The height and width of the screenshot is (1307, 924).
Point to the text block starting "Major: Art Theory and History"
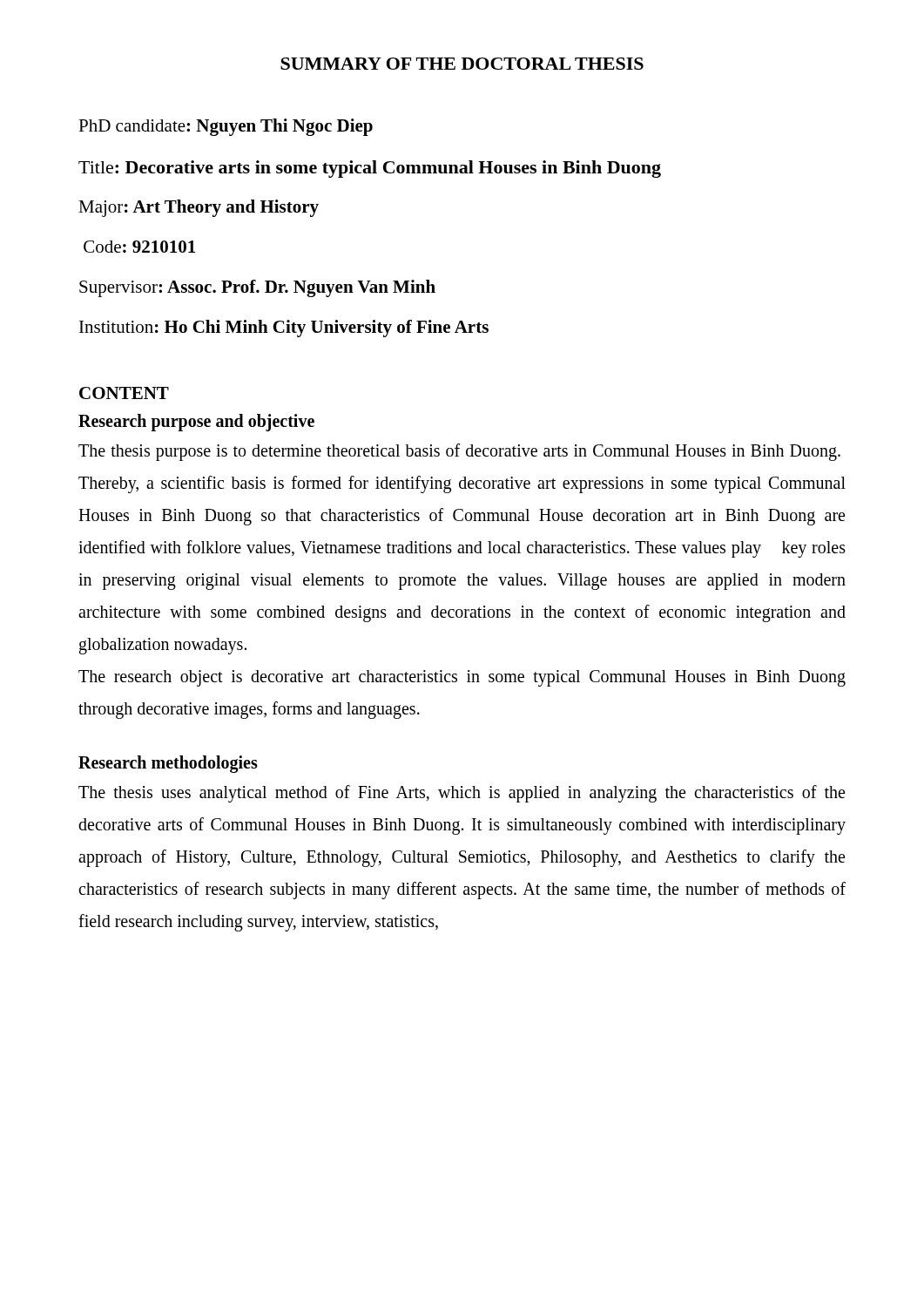point(199,207)
